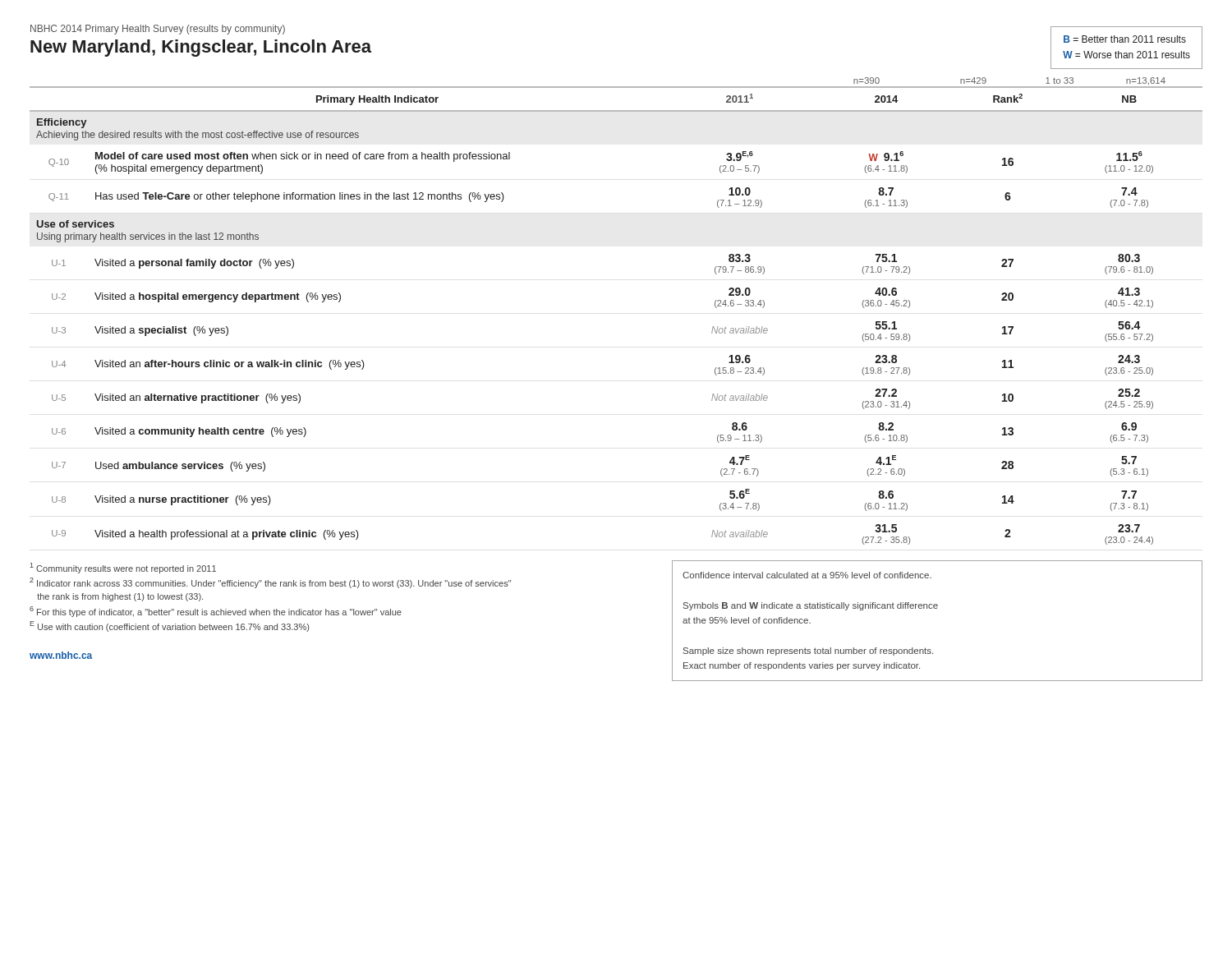Select the passage starting "New Maryland, Kingsclear, Lincoln Area"
The width and height of the screenshot is (1232, 953).
pyautogui.click(x=200, y=46)
